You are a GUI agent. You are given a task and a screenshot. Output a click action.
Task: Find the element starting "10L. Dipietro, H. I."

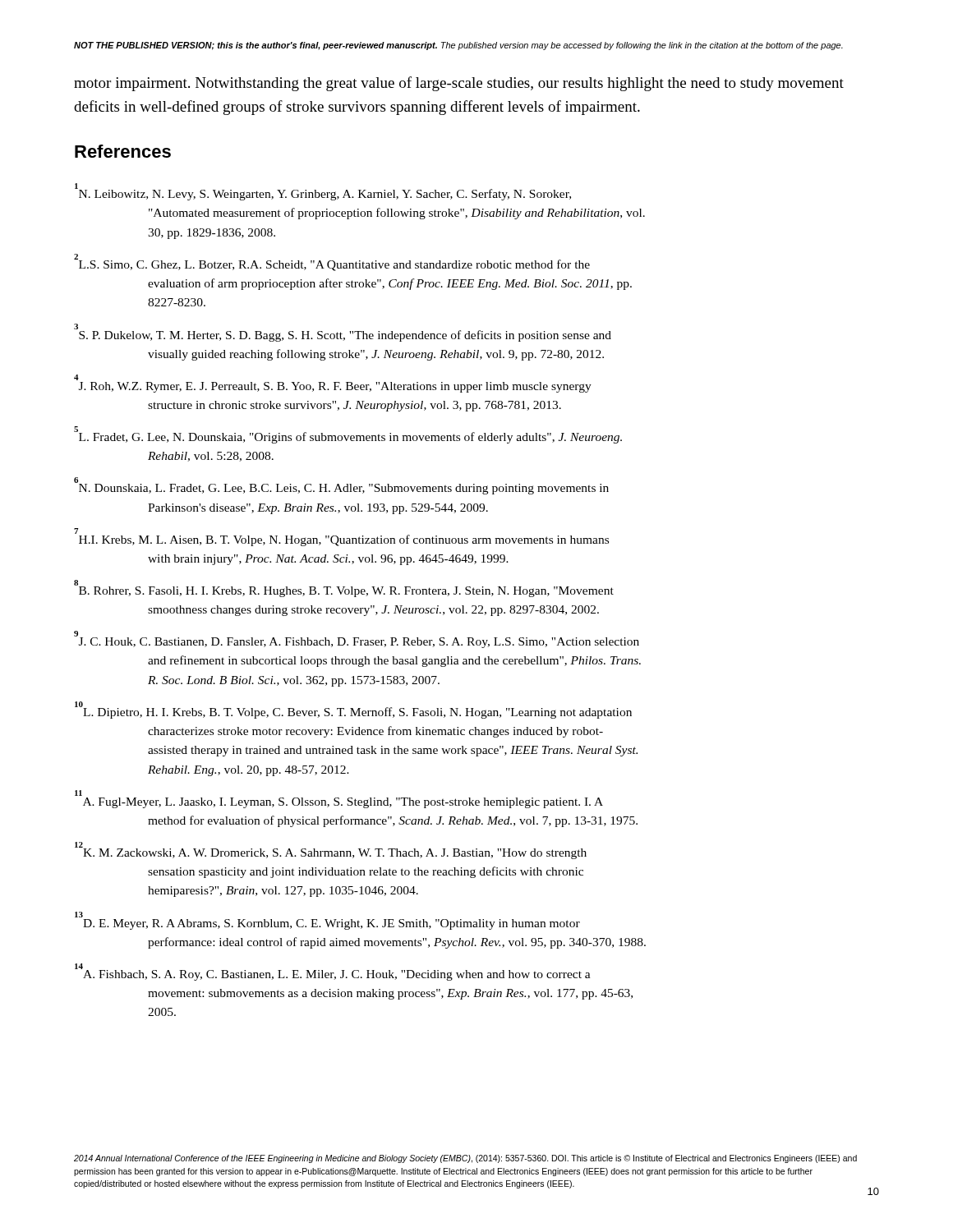(x=356, y=737)
